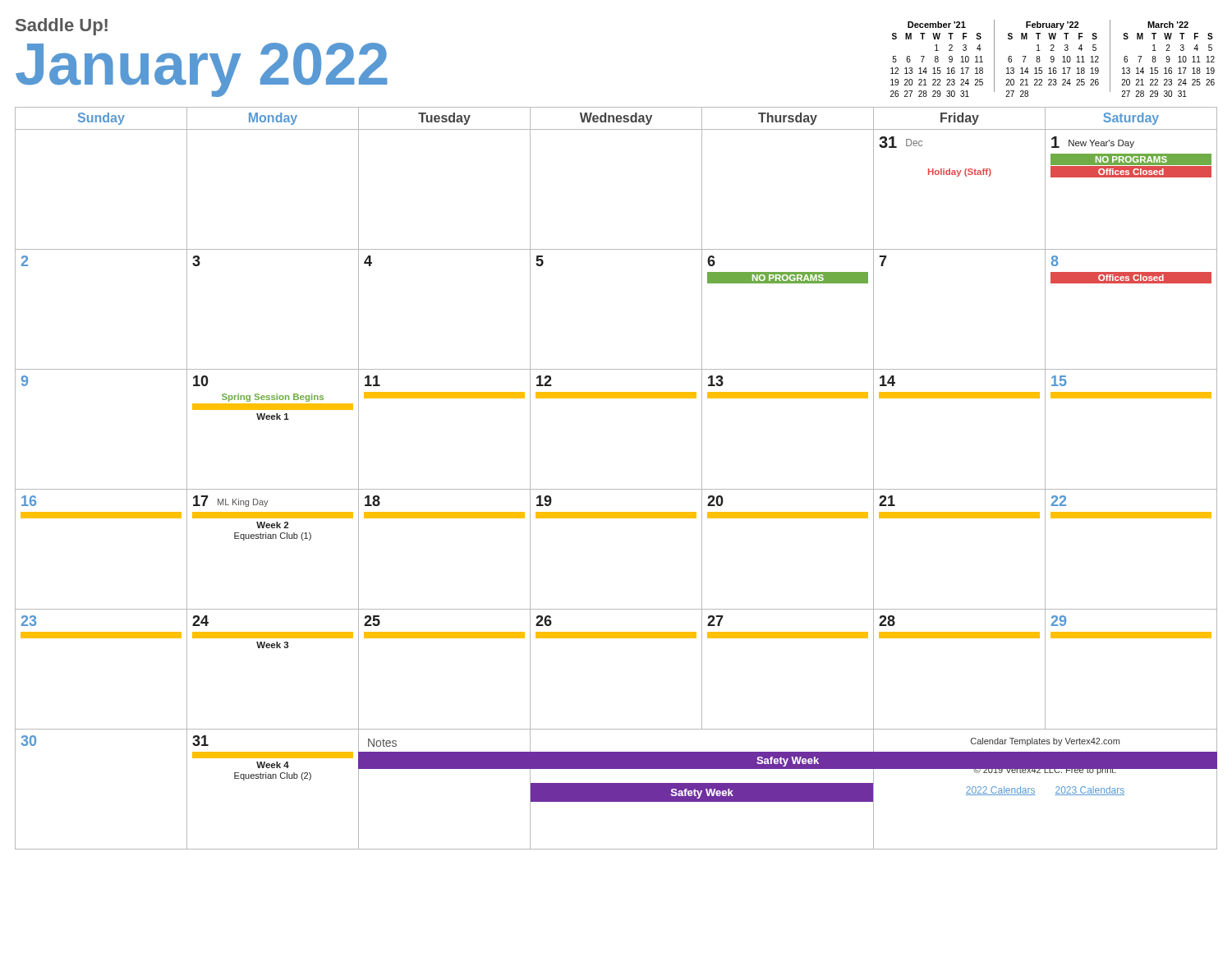The height and width of the screenshot is (953, 1232).
Task: Find the text starting "Saddle Up! January 2022"
Action: tap(202, 54)
